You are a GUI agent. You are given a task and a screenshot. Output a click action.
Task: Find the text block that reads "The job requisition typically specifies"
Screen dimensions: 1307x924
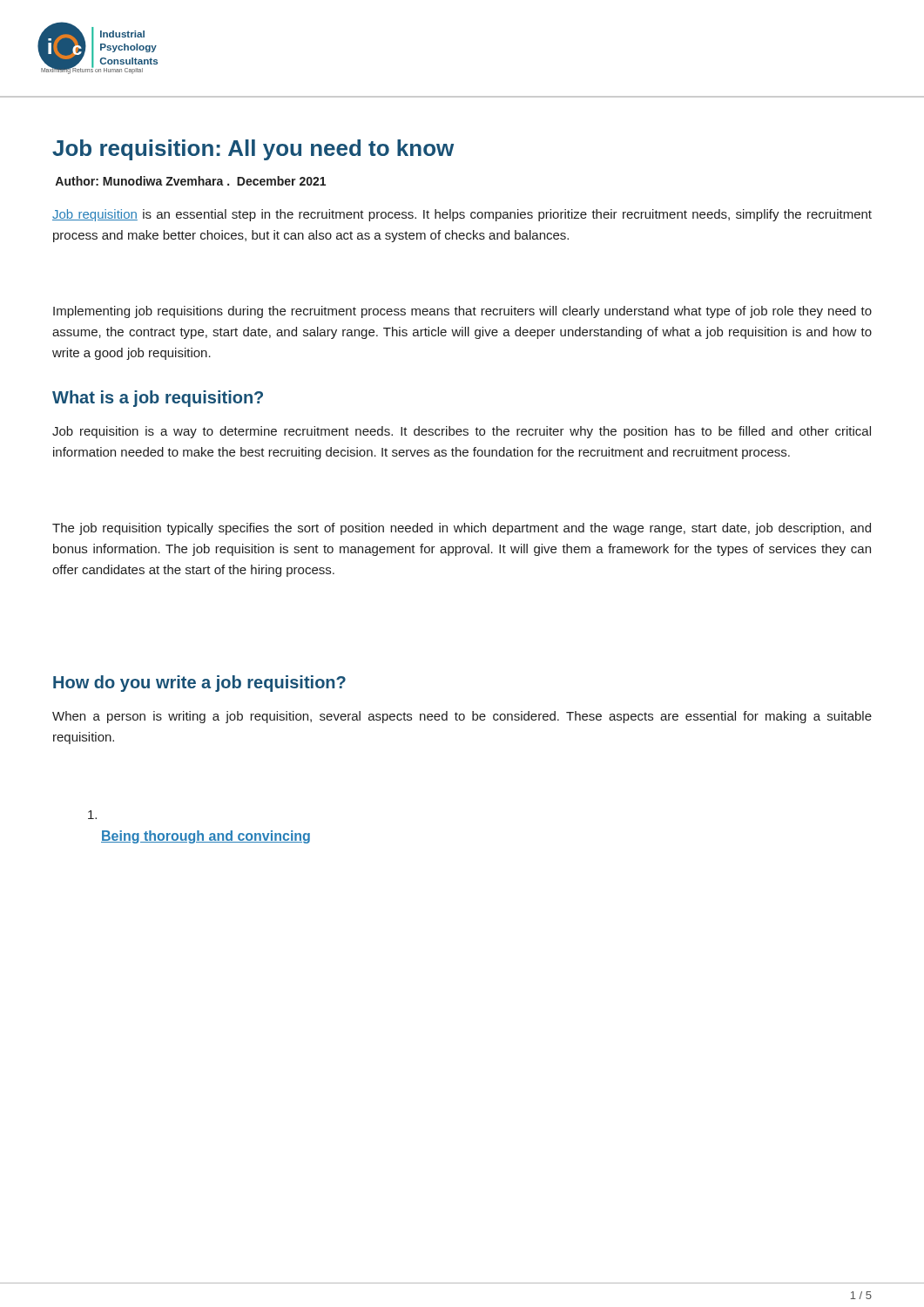point(462,549)
